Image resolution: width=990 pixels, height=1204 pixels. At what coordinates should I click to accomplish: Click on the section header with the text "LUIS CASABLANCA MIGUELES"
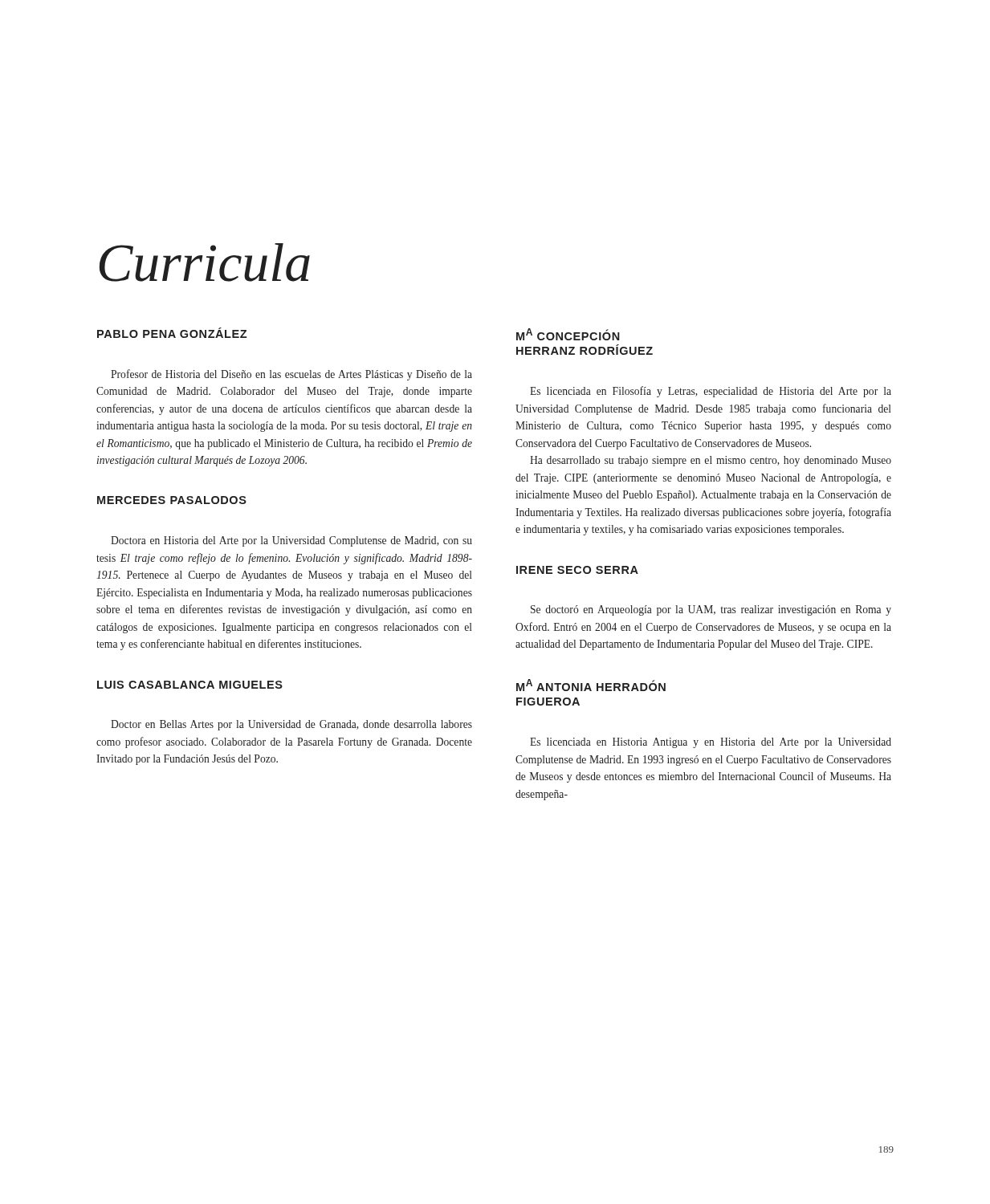point(284,685)
